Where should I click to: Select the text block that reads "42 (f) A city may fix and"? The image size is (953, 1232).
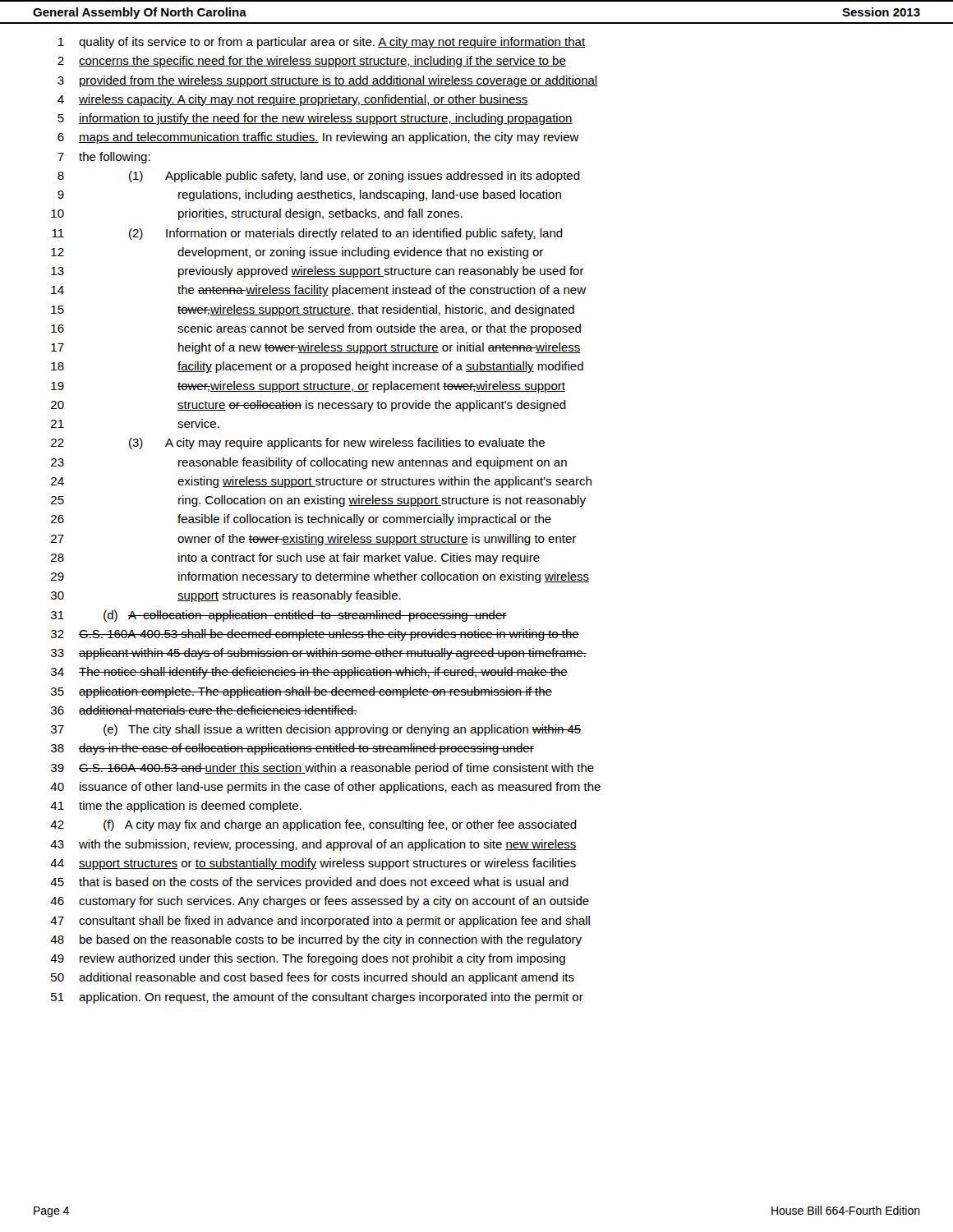click(x=476, y=910)
